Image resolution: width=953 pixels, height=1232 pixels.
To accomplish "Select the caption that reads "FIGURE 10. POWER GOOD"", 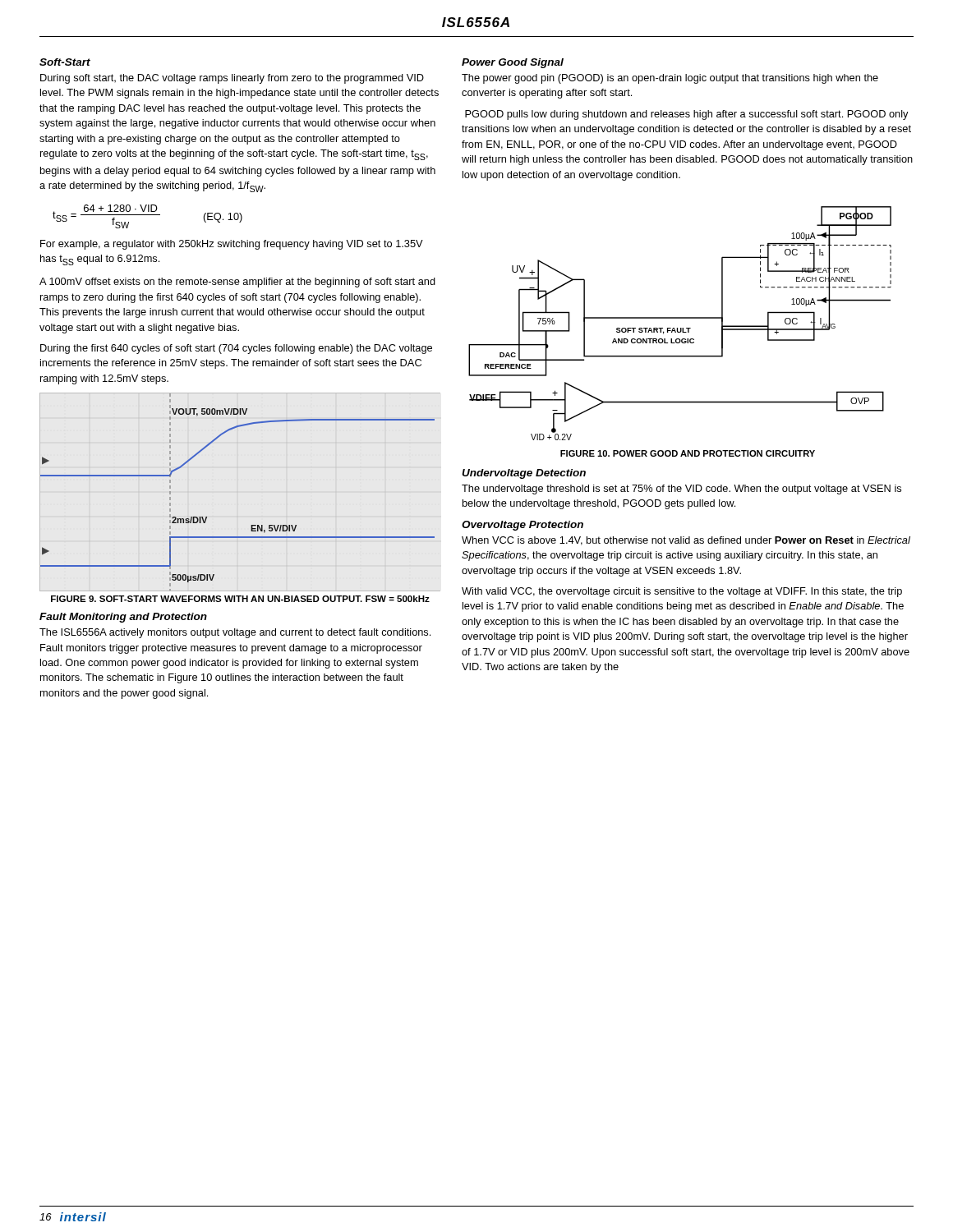I will [688, 453].
